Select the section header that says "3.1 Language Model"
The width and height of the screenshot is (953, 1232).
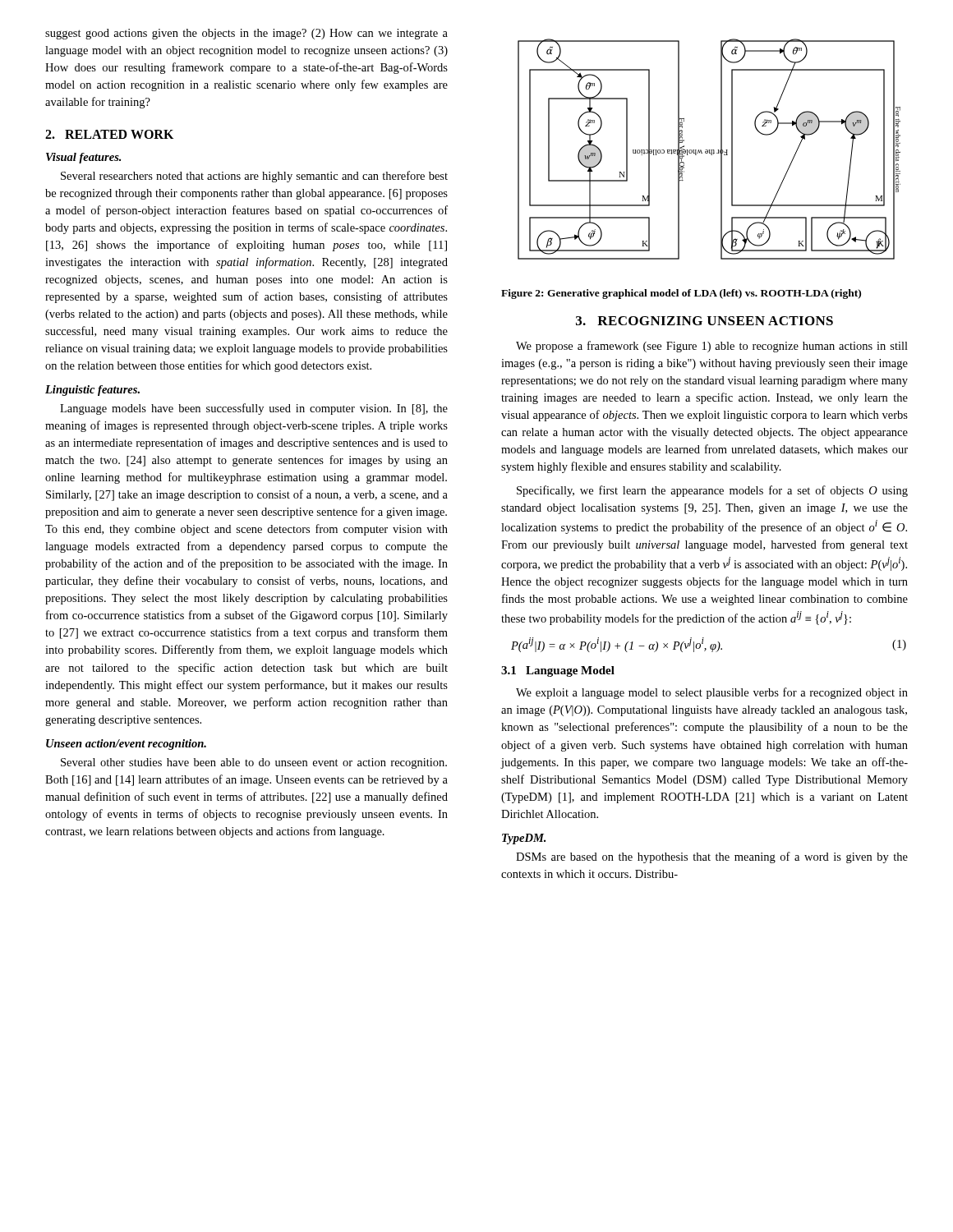(558, 671)
